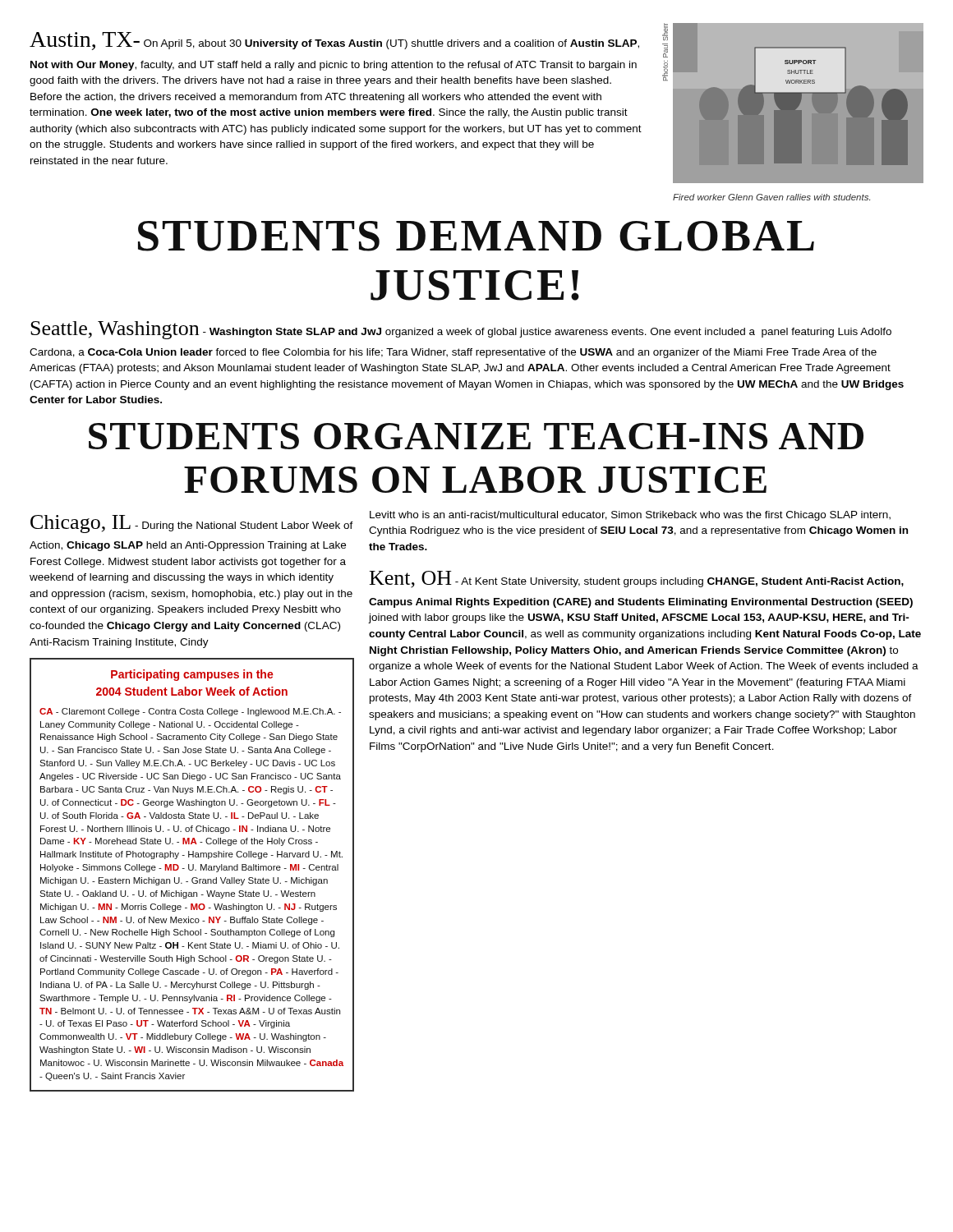Click on the element starting "Participating campuses in the 2004 Student Labor"
Image resolution: width=953 pixels, height=1232 pixels.
pos(192,875)
